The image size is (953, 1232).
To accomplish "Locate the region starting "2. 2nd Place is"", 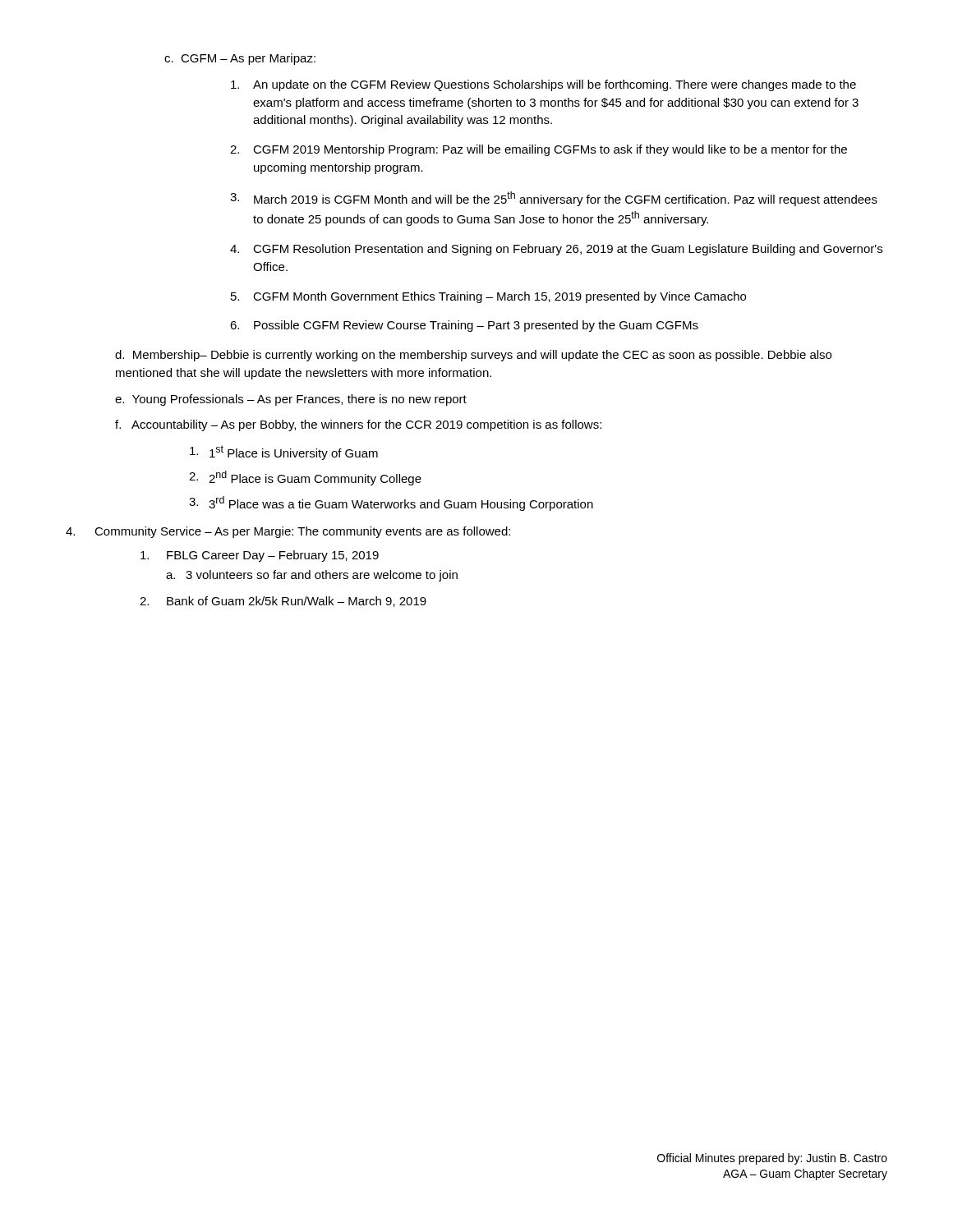I will (305, 478).
